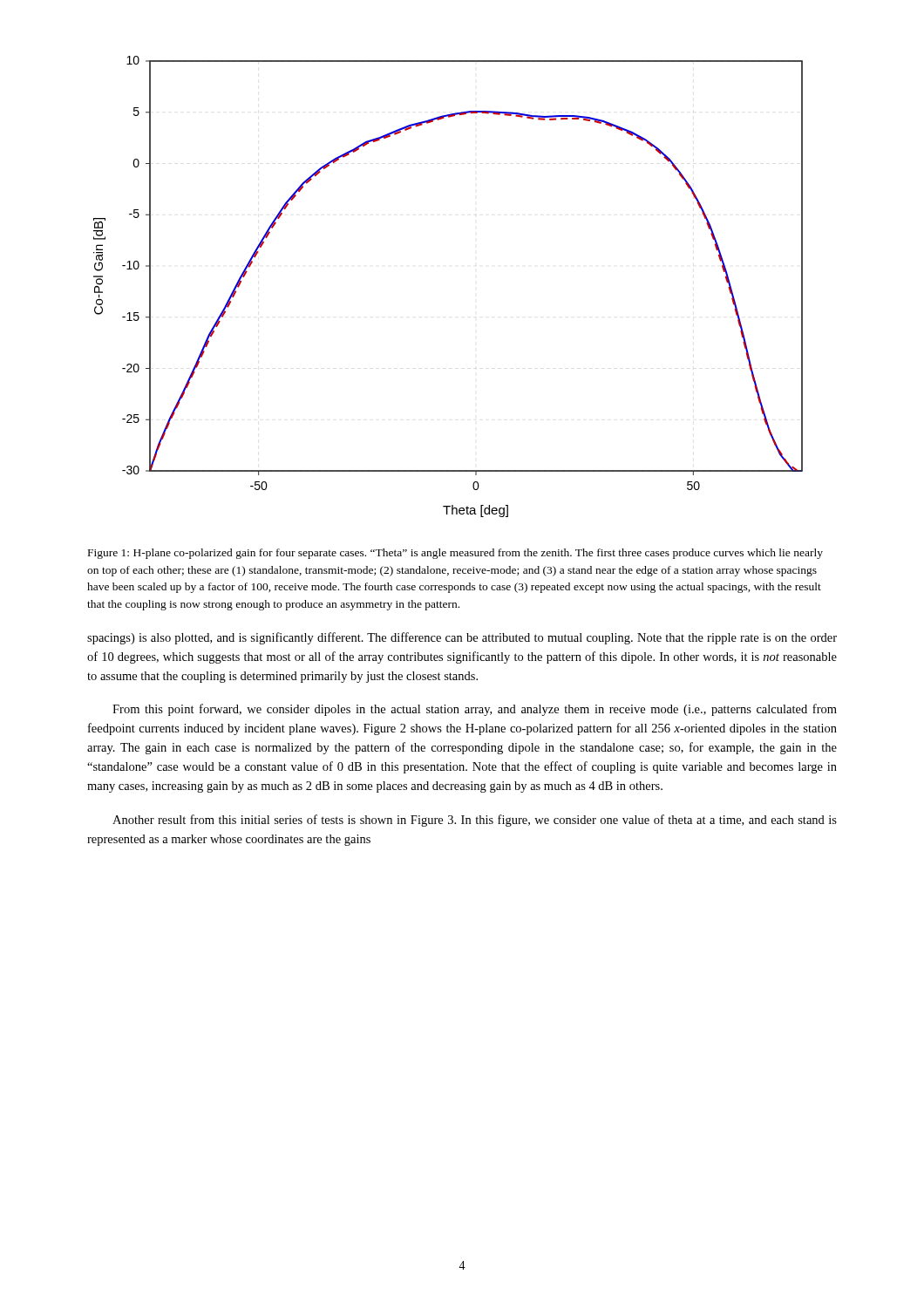
Task: Click the passage that begins "spacings) is also plotted,"
Action: (462, 657)
